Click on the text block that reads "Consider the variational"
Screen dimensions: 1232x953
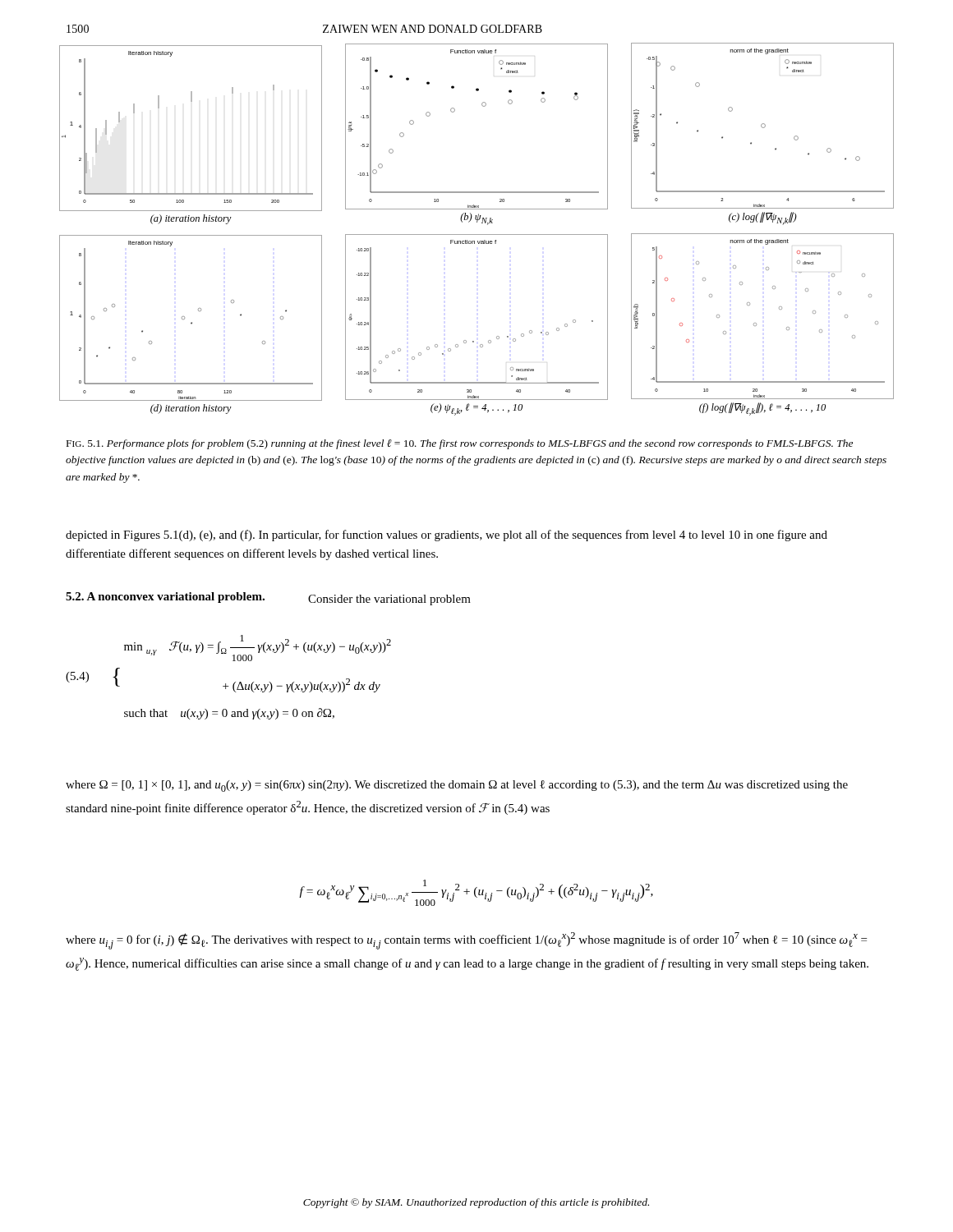point(389,599)
